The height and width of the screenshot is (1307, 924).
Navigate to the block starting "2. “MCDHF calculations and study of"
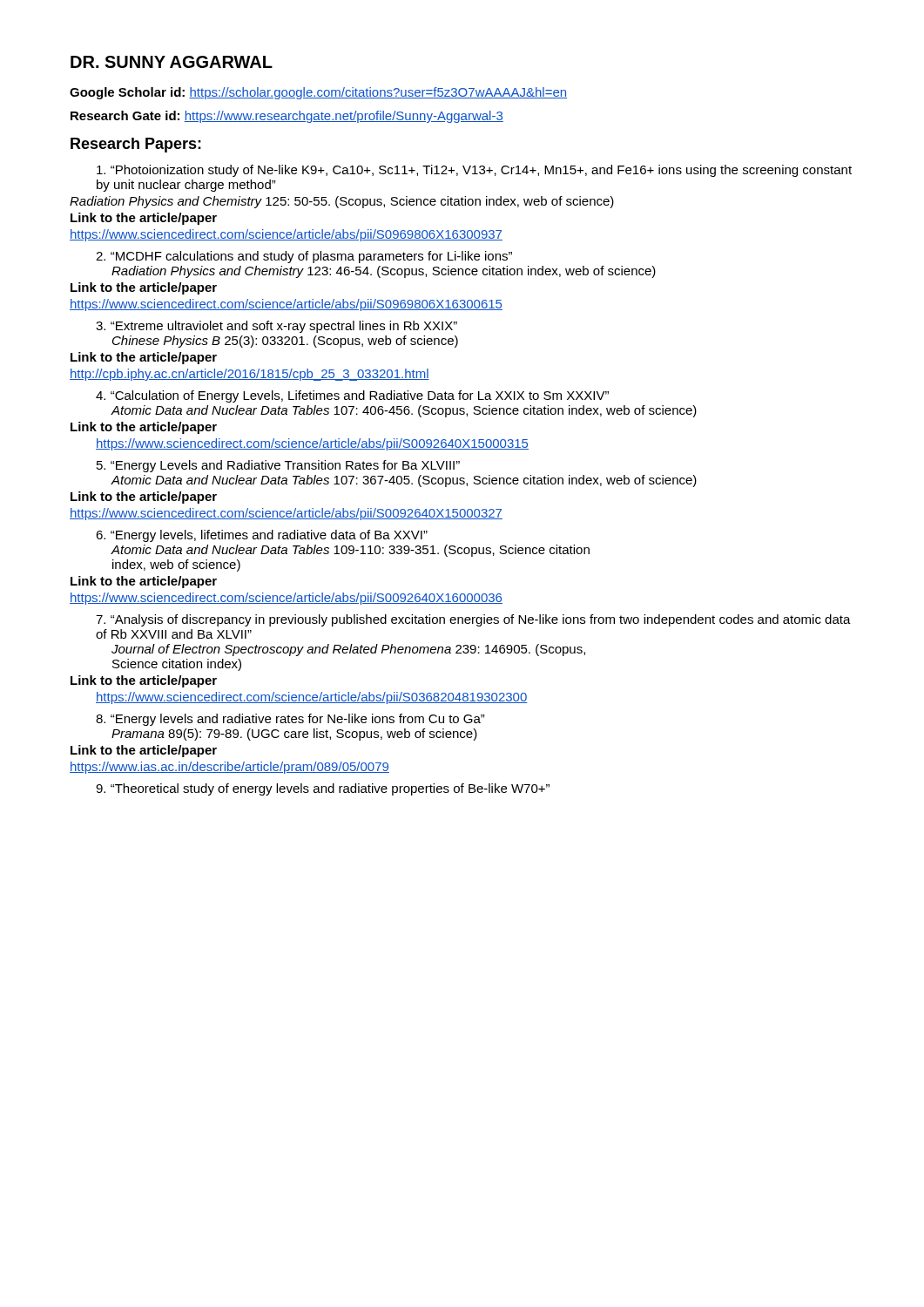376,263
